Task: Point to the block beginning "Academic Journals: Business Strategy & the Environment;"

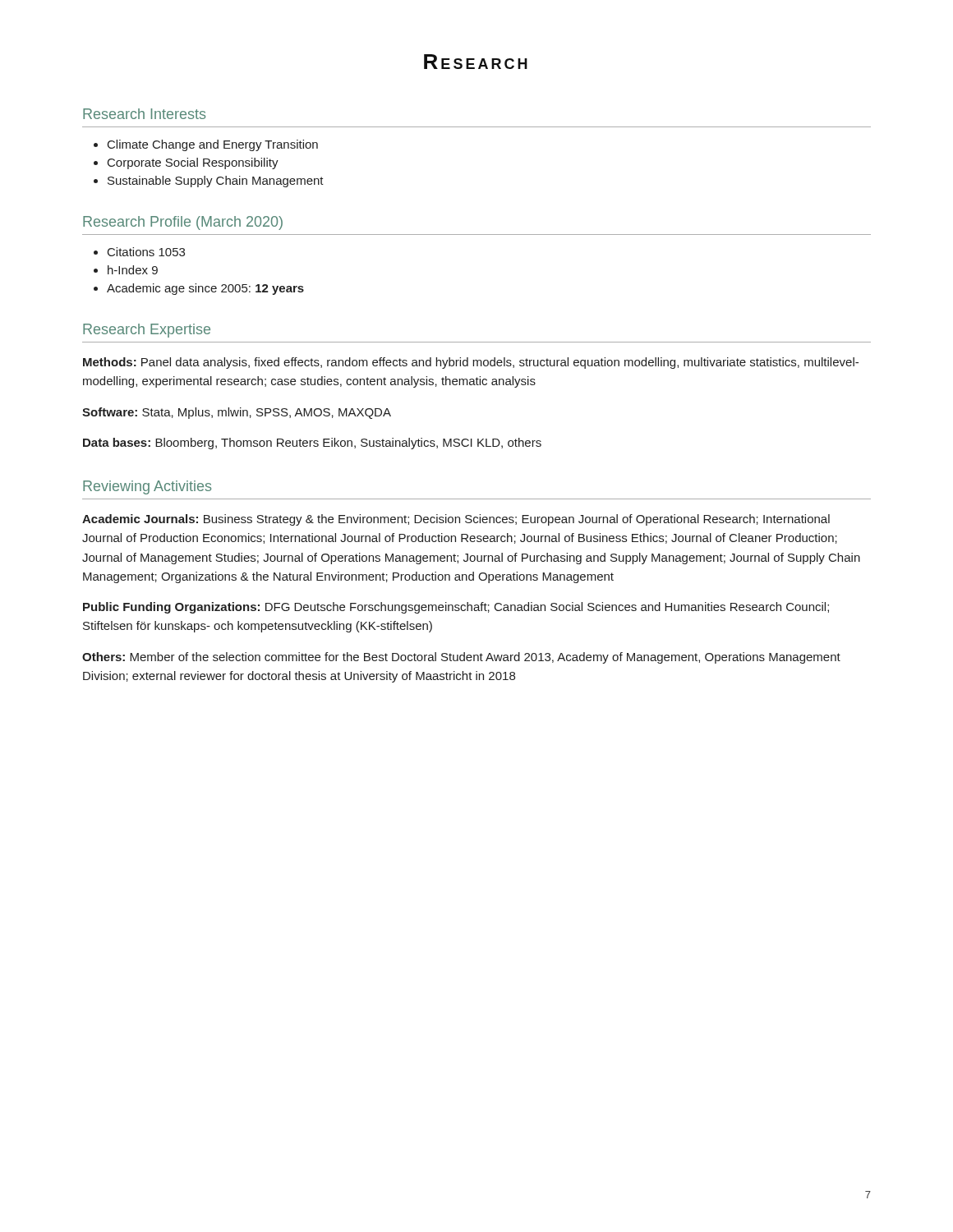Action: [471, 547]
